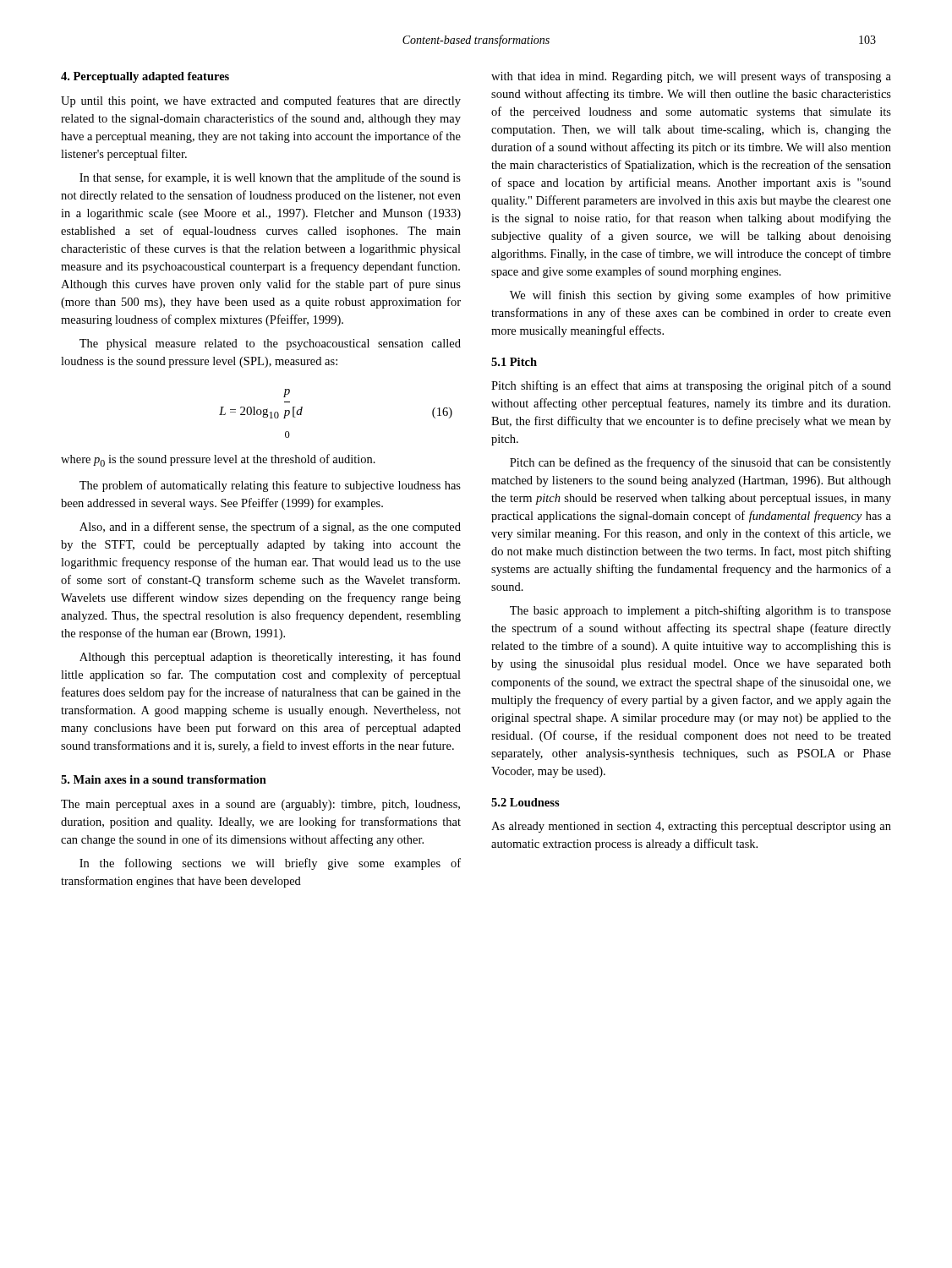Select the region starting "where p0 is the sound pressure level"

coord(261,461)
